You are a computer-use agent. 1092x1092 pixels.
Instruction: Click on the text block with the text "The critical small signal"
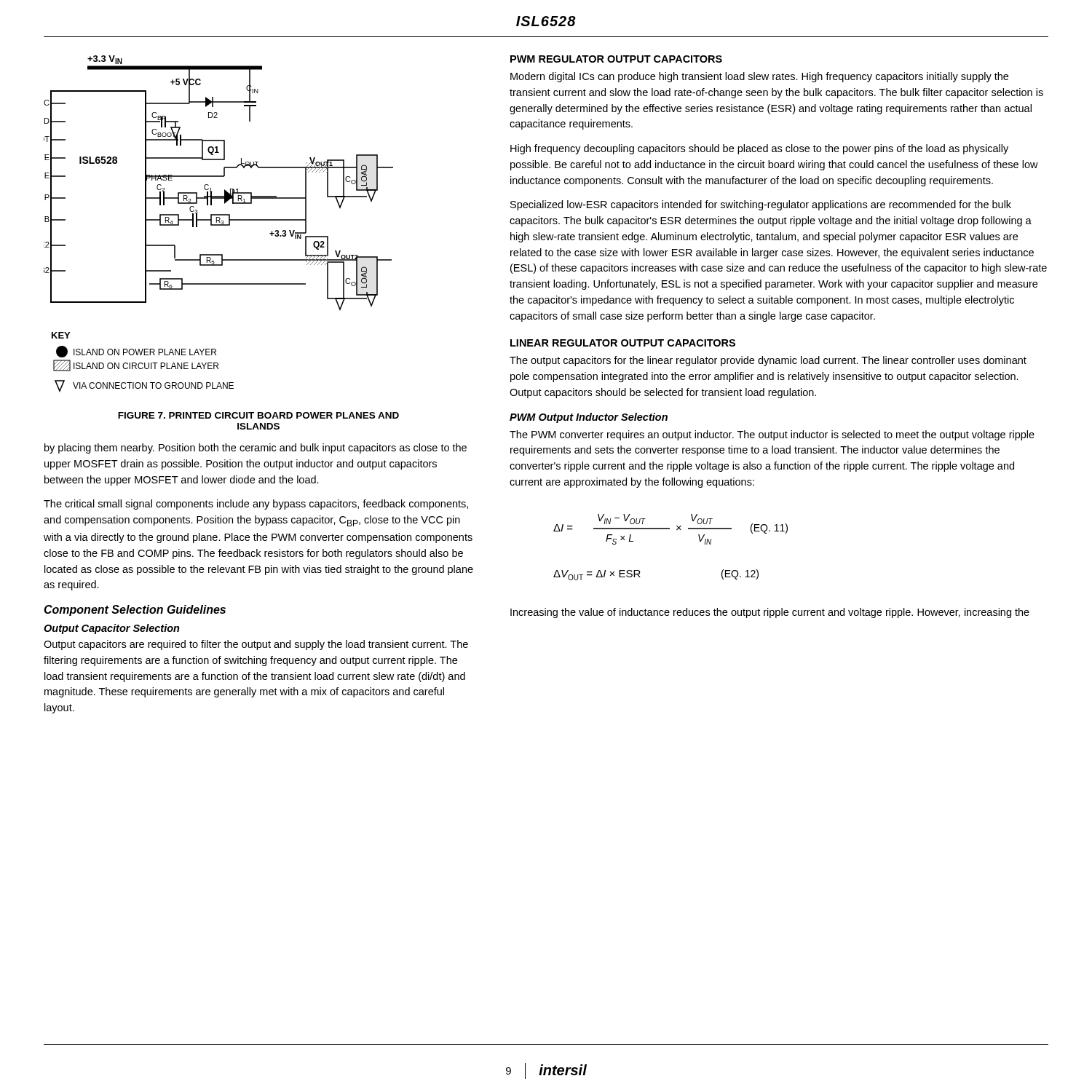258,544
